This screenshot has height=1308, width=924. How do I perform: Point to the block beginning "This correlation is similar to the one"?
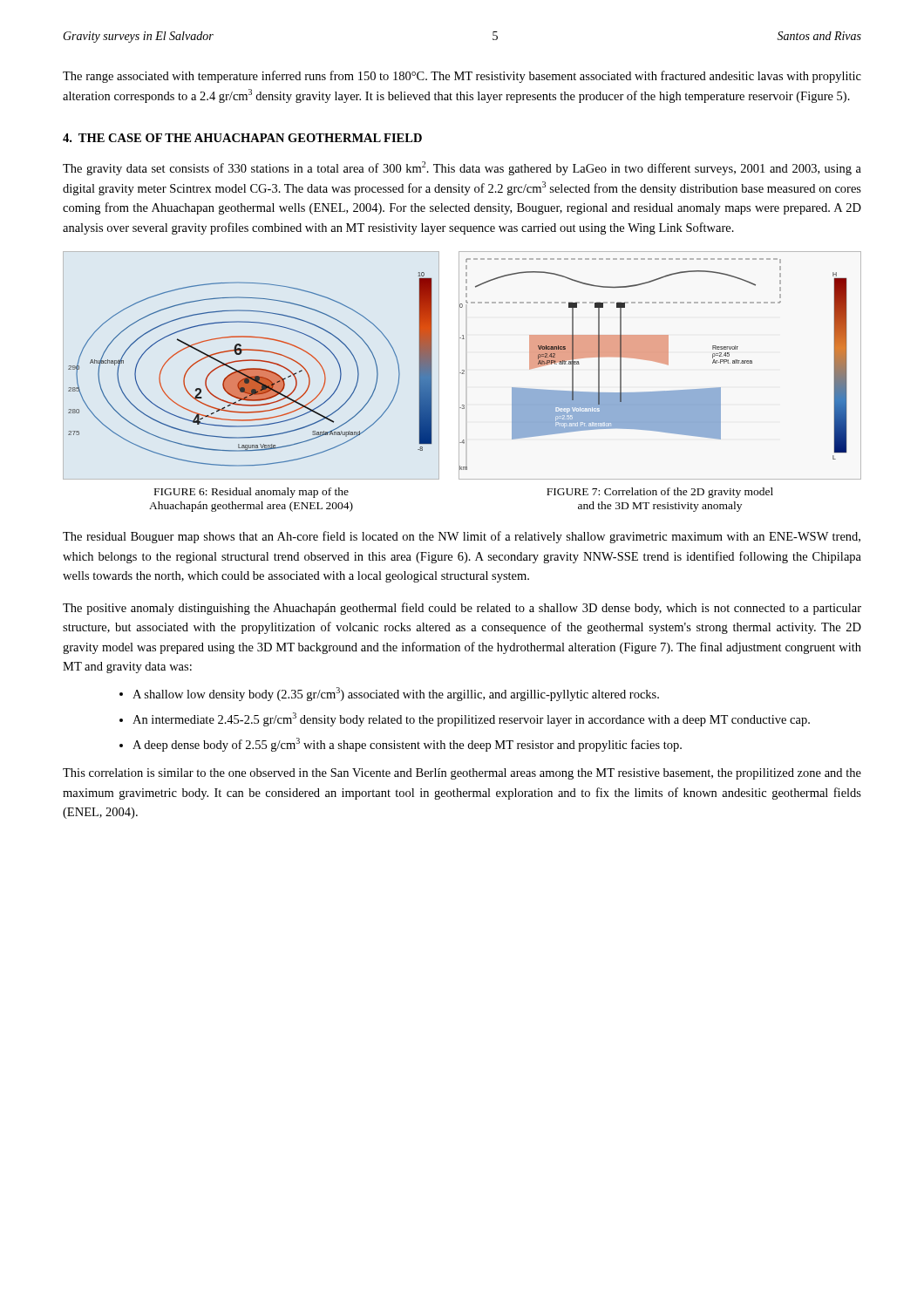[x=462, y=793]
